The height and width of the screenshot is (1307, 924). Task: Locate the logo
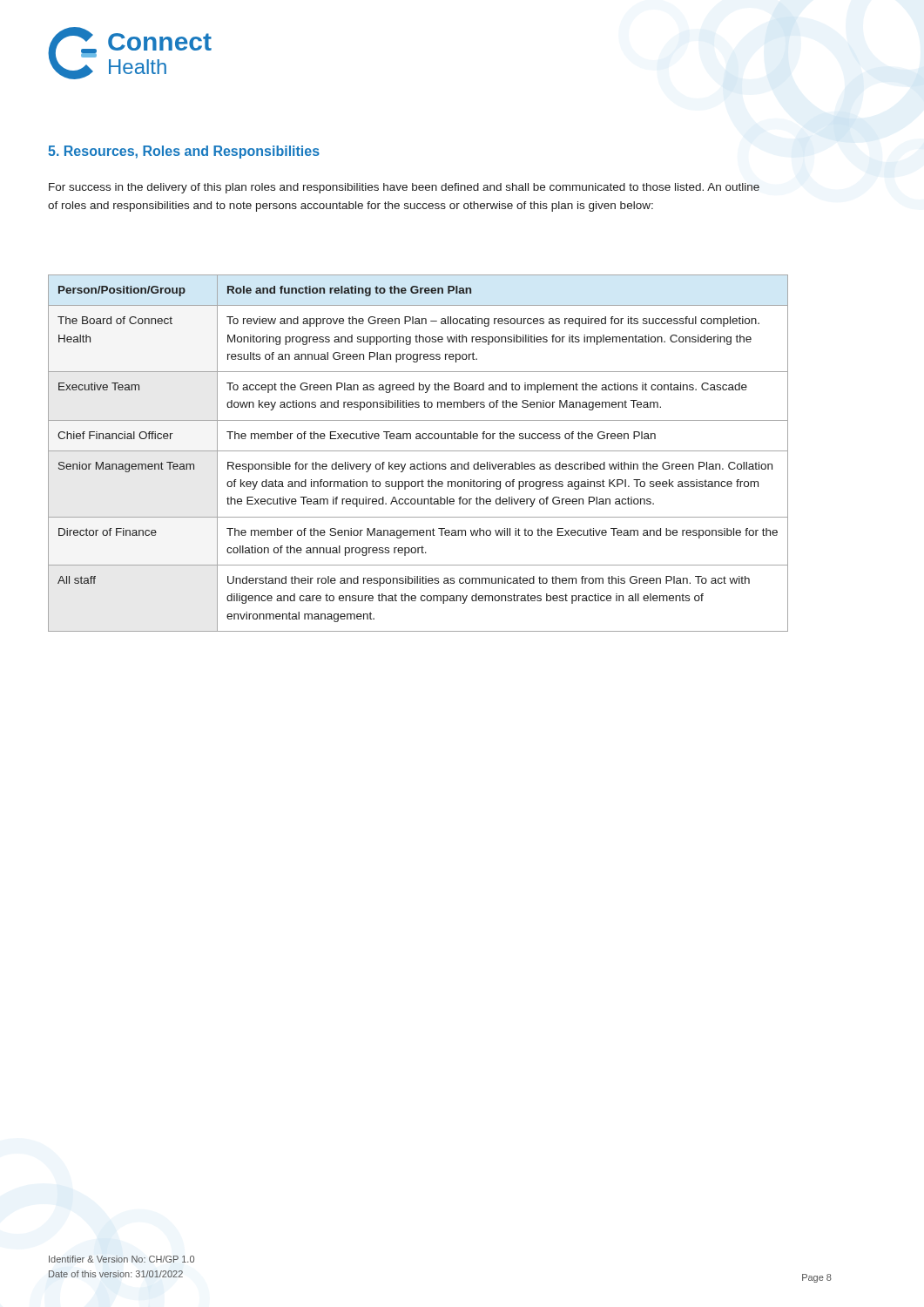click(130, 53)
